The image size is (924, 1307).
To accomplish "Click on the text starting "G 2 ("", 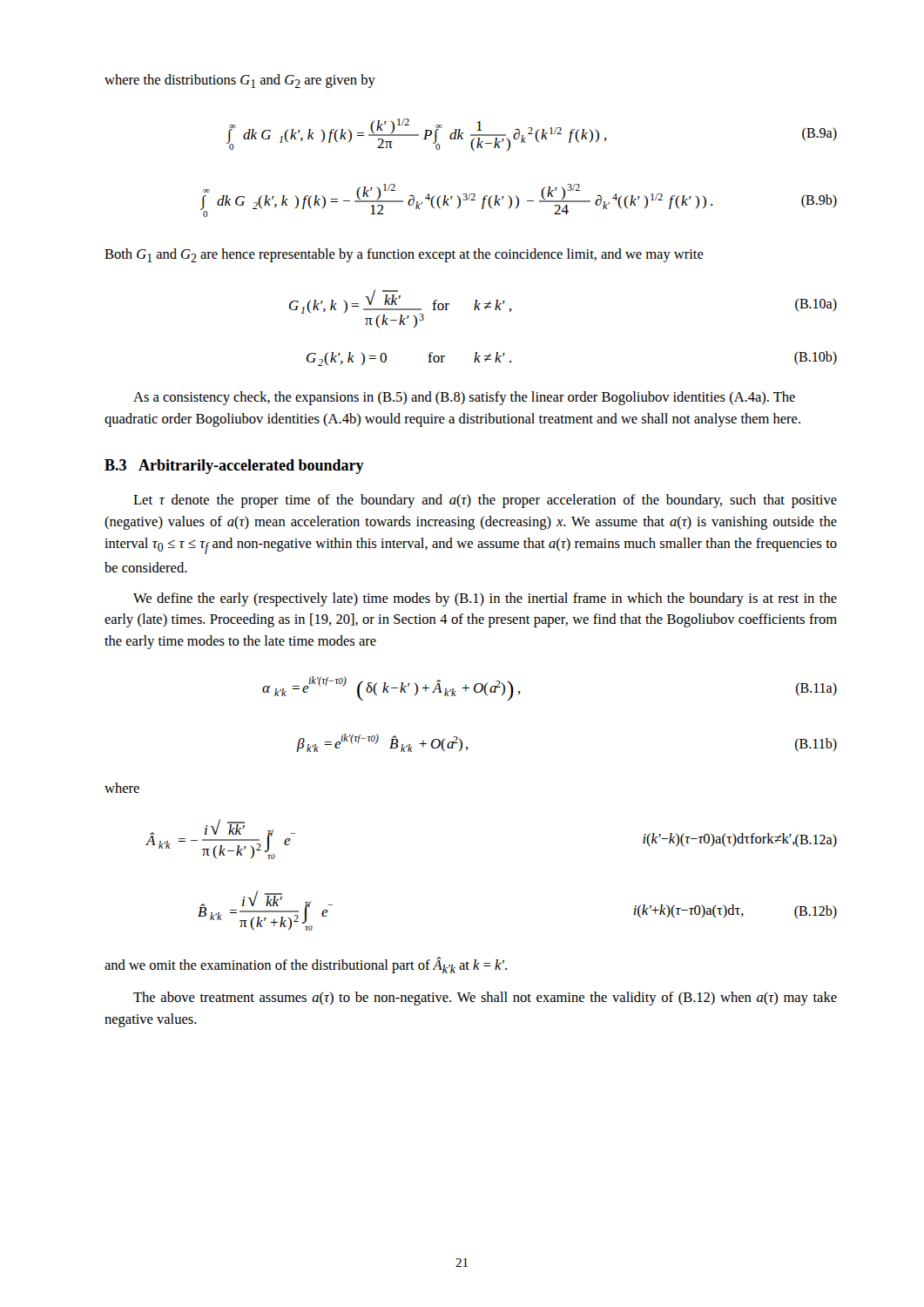I will 471,357.
